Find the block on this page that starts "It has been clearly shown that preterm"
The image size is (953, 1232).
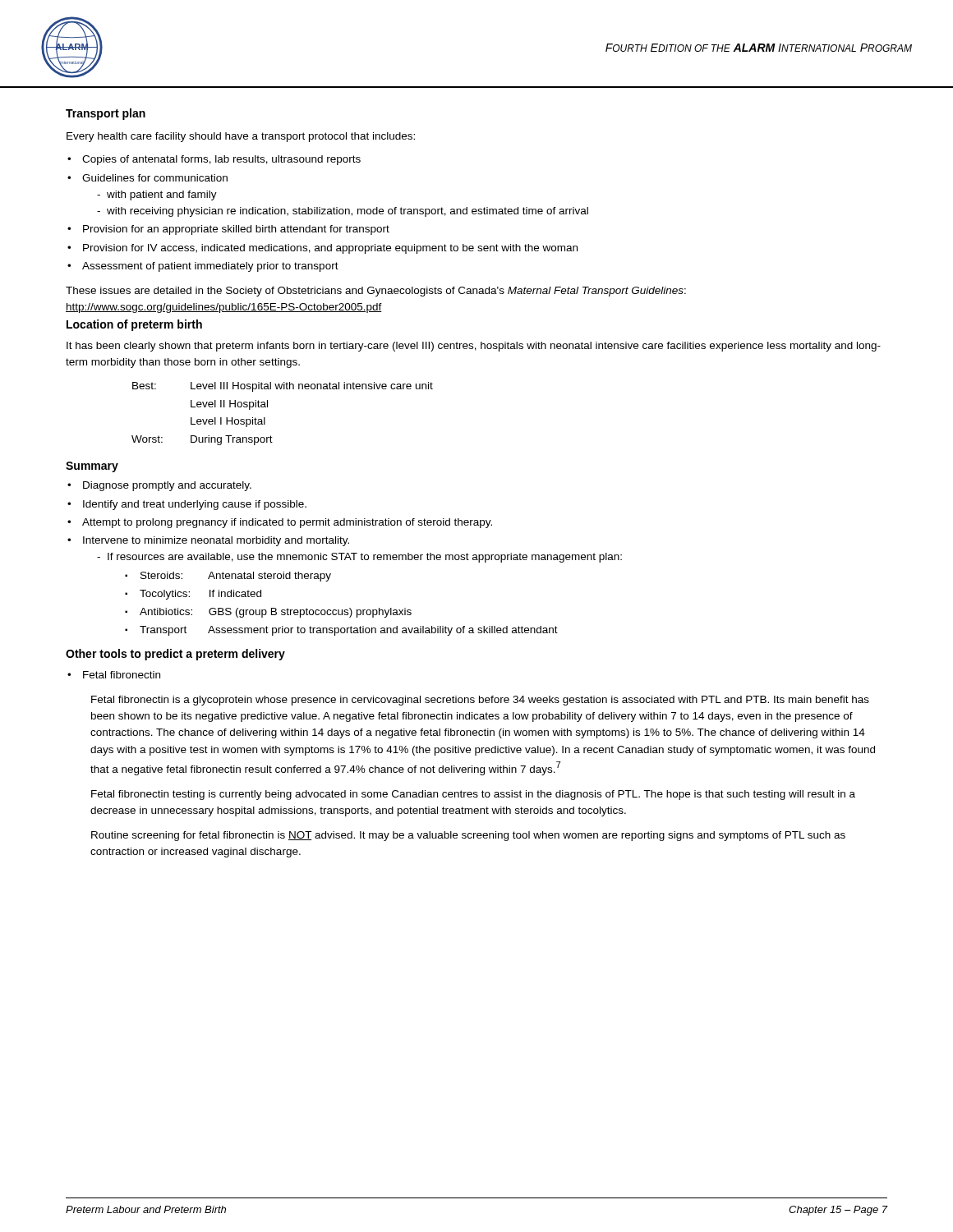point(473,353)
